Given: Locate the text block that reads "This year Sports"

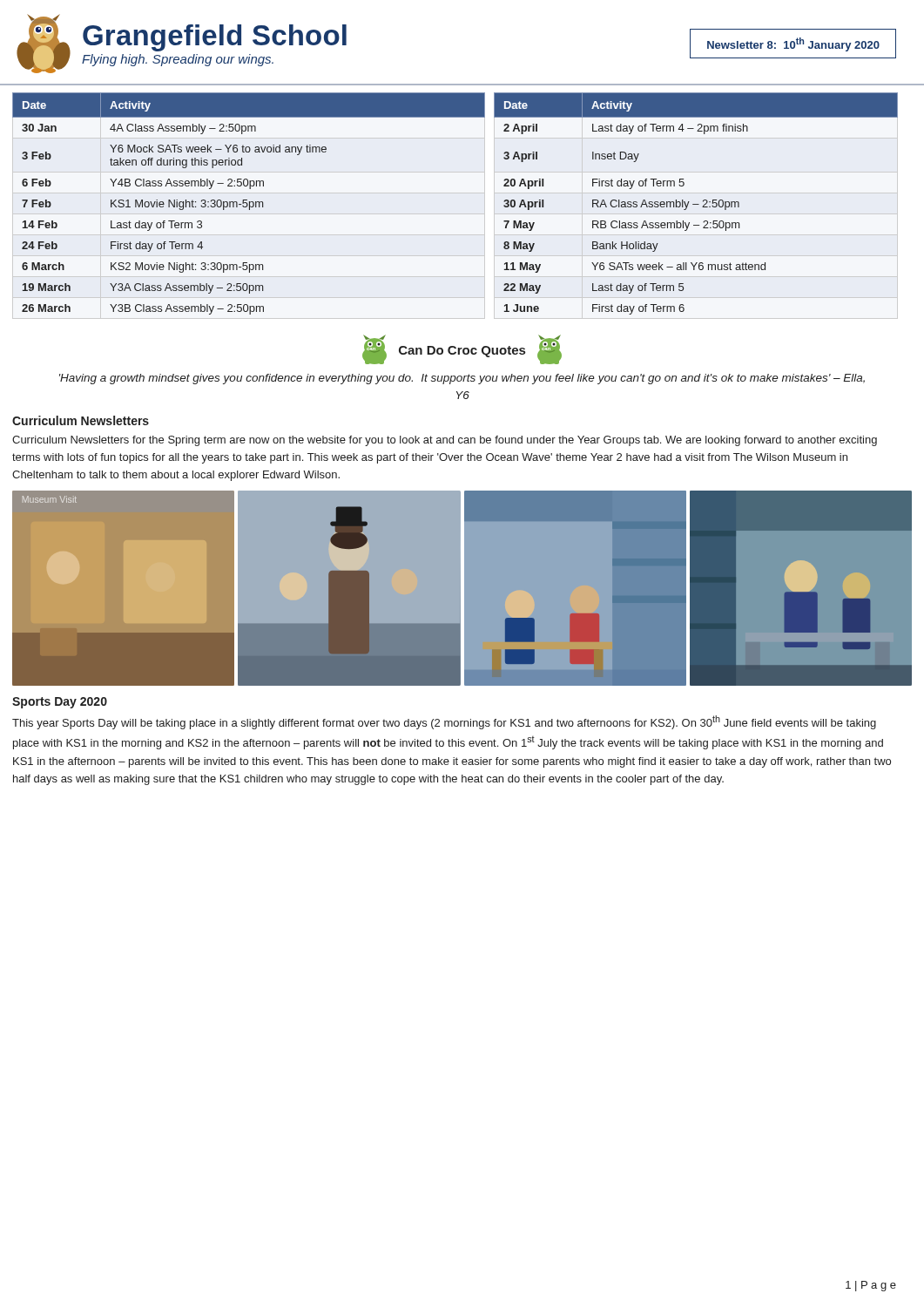Looking at the screenshot, I should click(x=452, y=749).
